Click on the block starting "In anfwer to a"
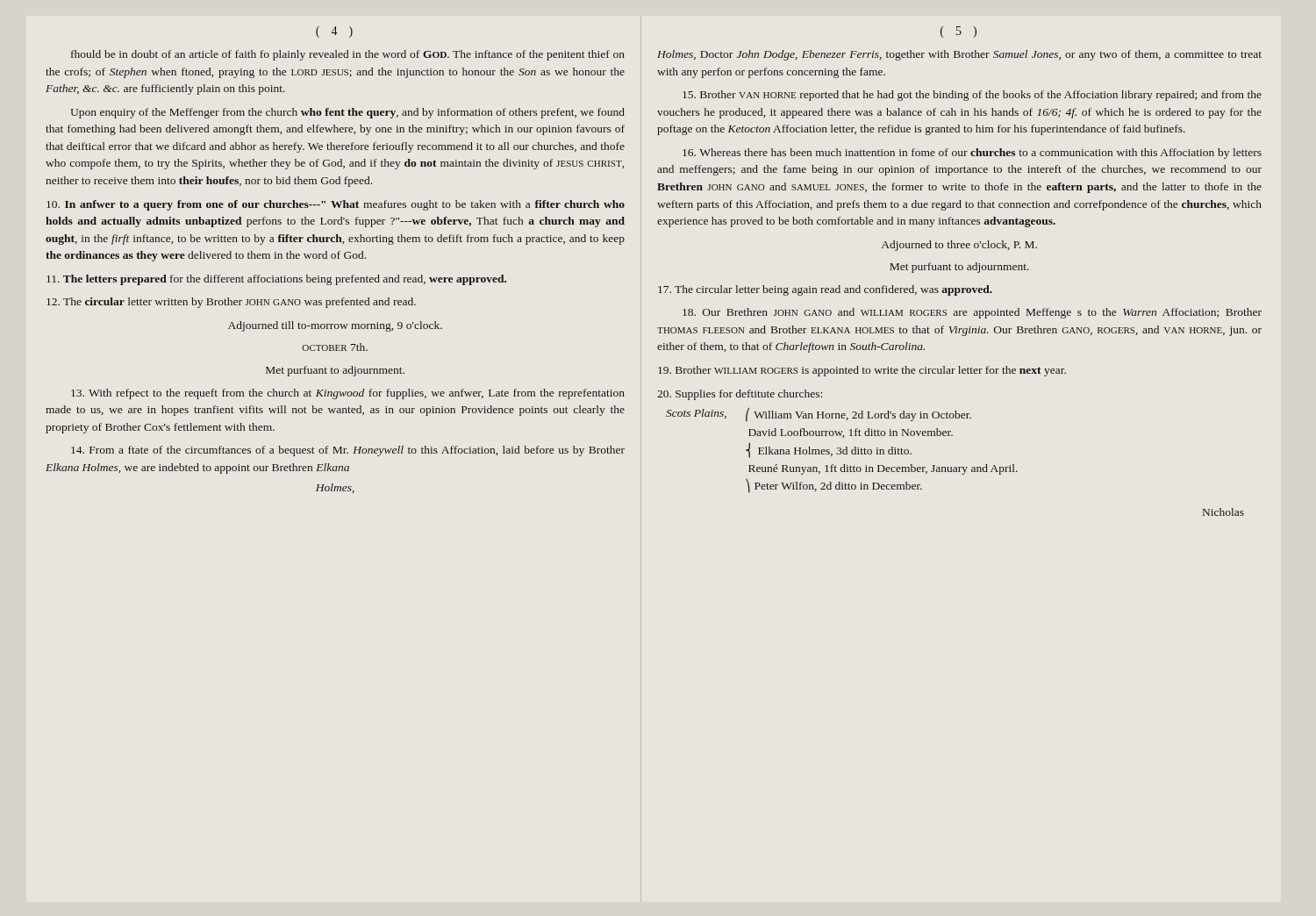This screenshot has height=916, width=1316. click(335, 230)
